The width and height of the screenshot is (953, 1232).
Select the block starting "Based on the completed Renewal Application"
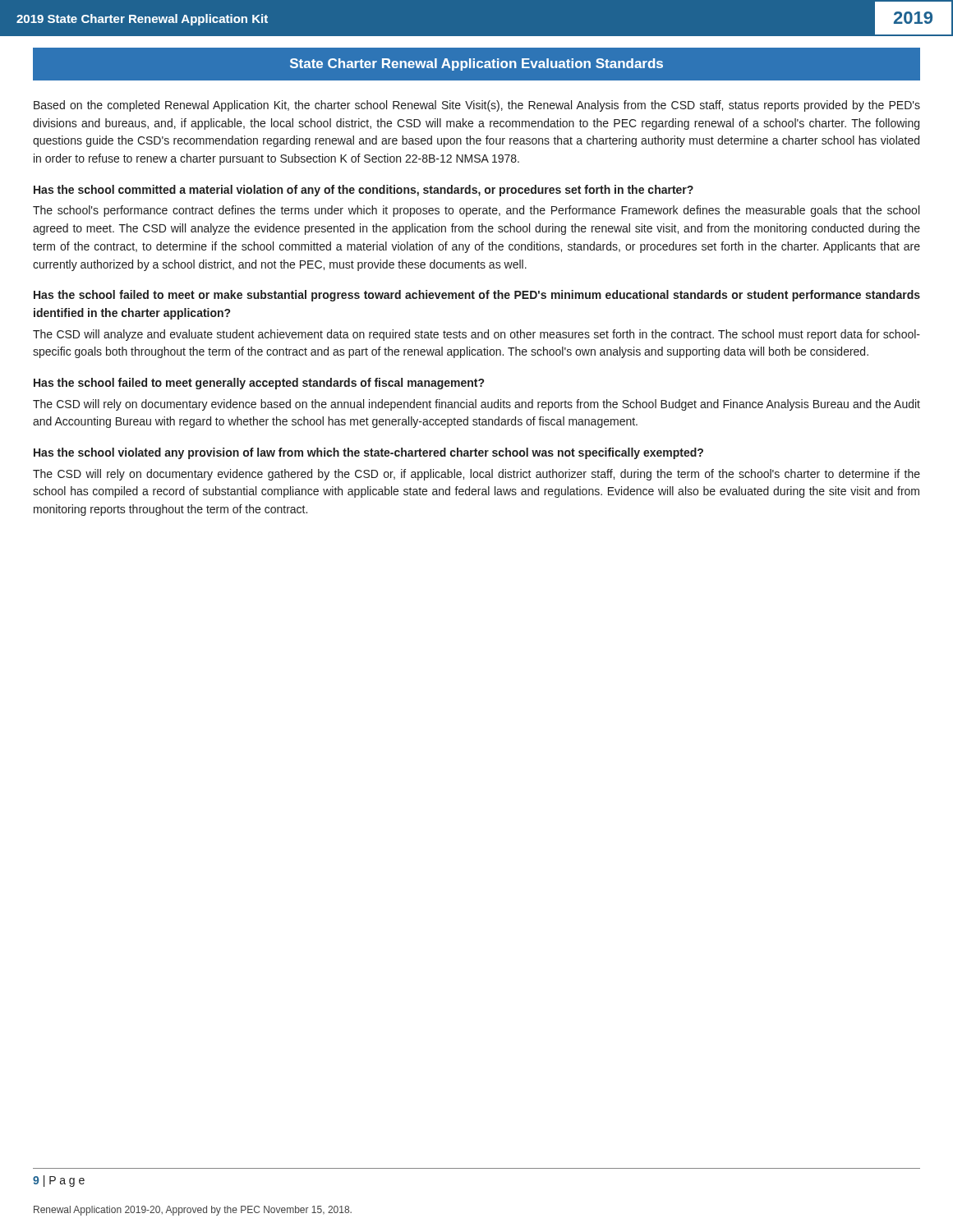click(476, 133)
